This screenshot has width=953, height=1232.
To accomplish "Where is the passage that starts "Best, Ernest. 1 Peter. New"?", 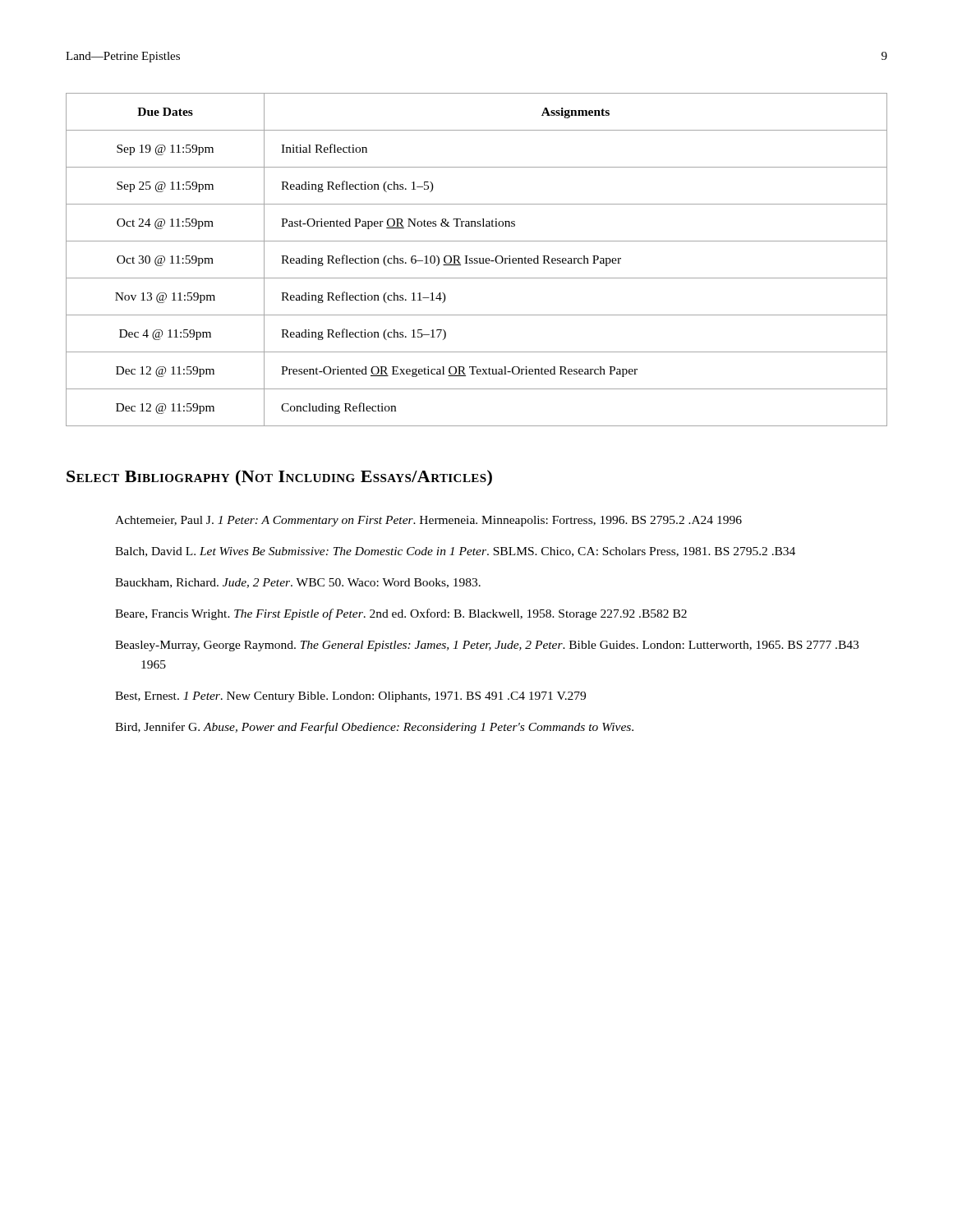I will point(351,695).
